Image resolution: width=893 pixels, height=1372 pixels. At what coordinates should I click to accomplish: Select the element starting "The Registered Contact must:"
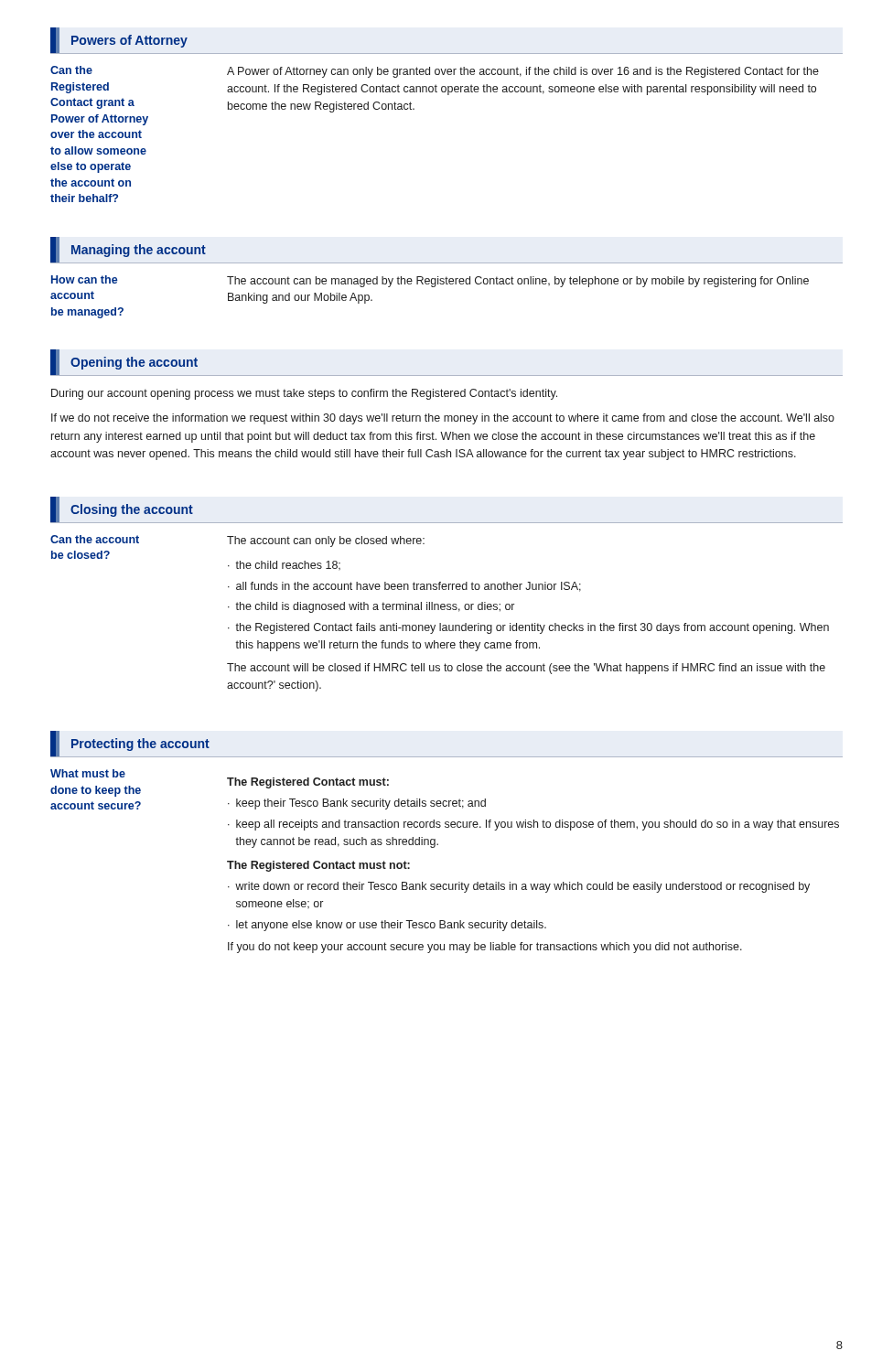coord(308,782)
